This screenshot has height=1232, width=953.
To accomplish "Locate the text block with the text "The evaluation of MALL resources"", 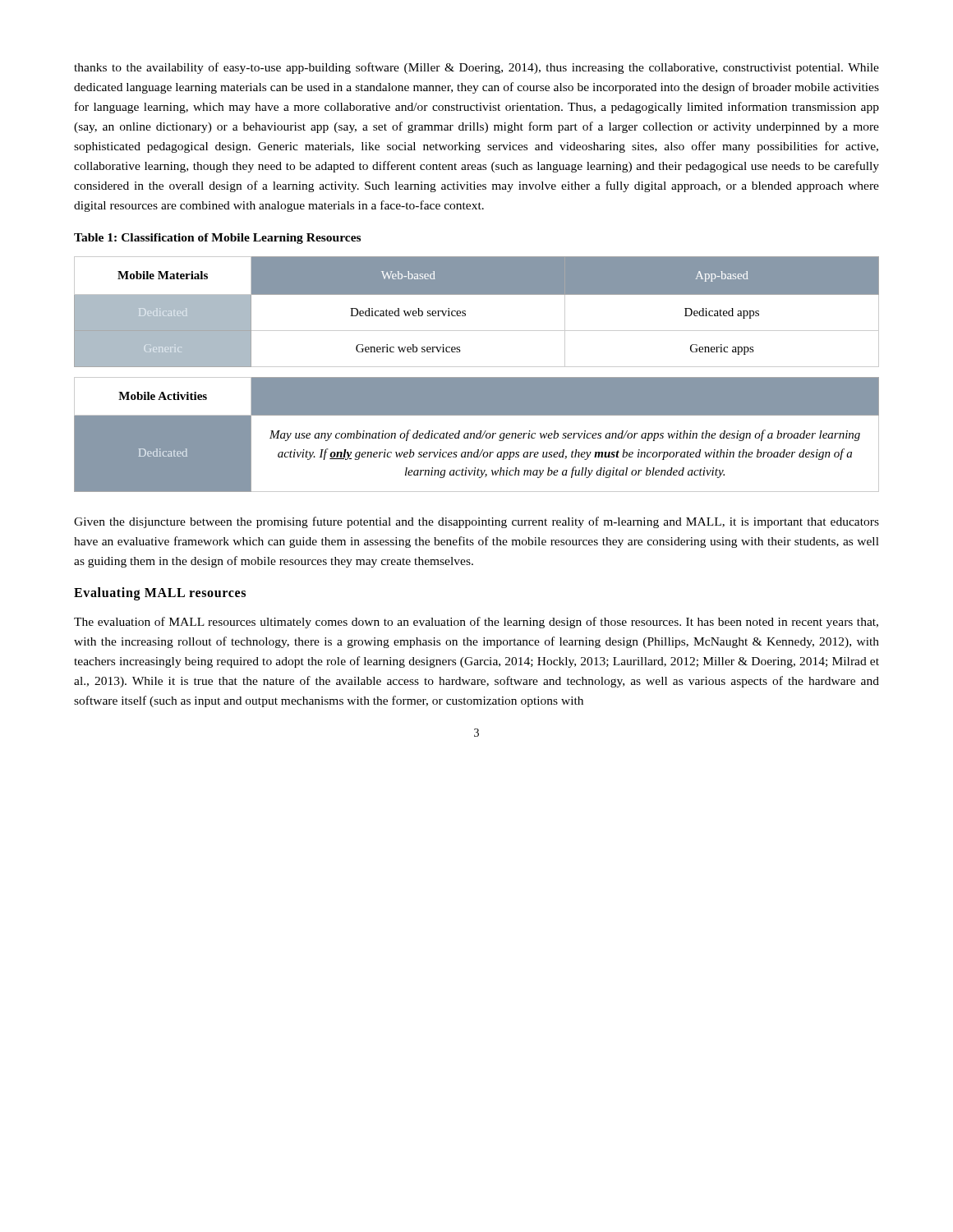I will click(476, 660).
